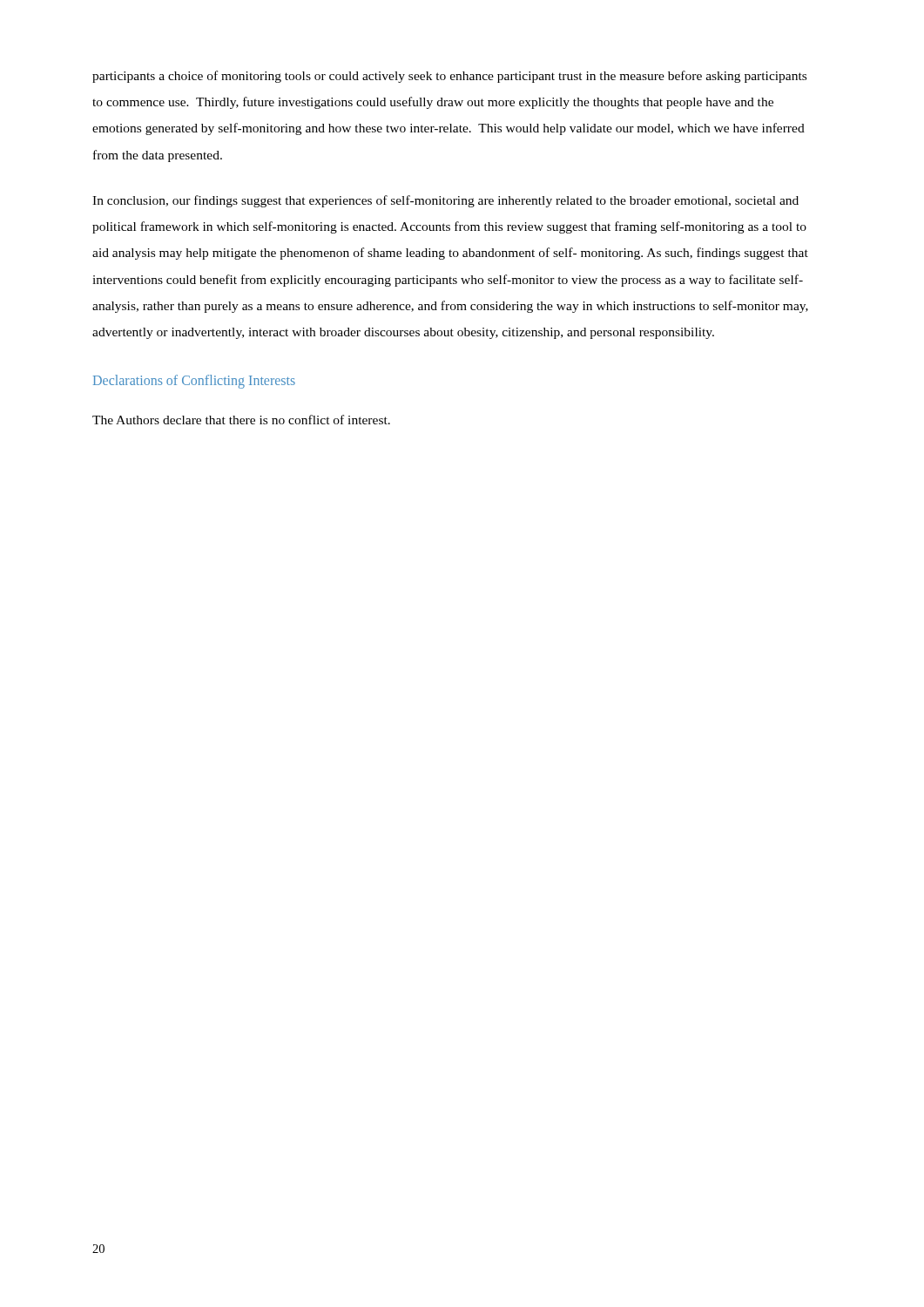Locate the text block that says "The Authors declare that there is no conflict"
924x1307 pixels.
pyautogui.click(x=241, y=419)
